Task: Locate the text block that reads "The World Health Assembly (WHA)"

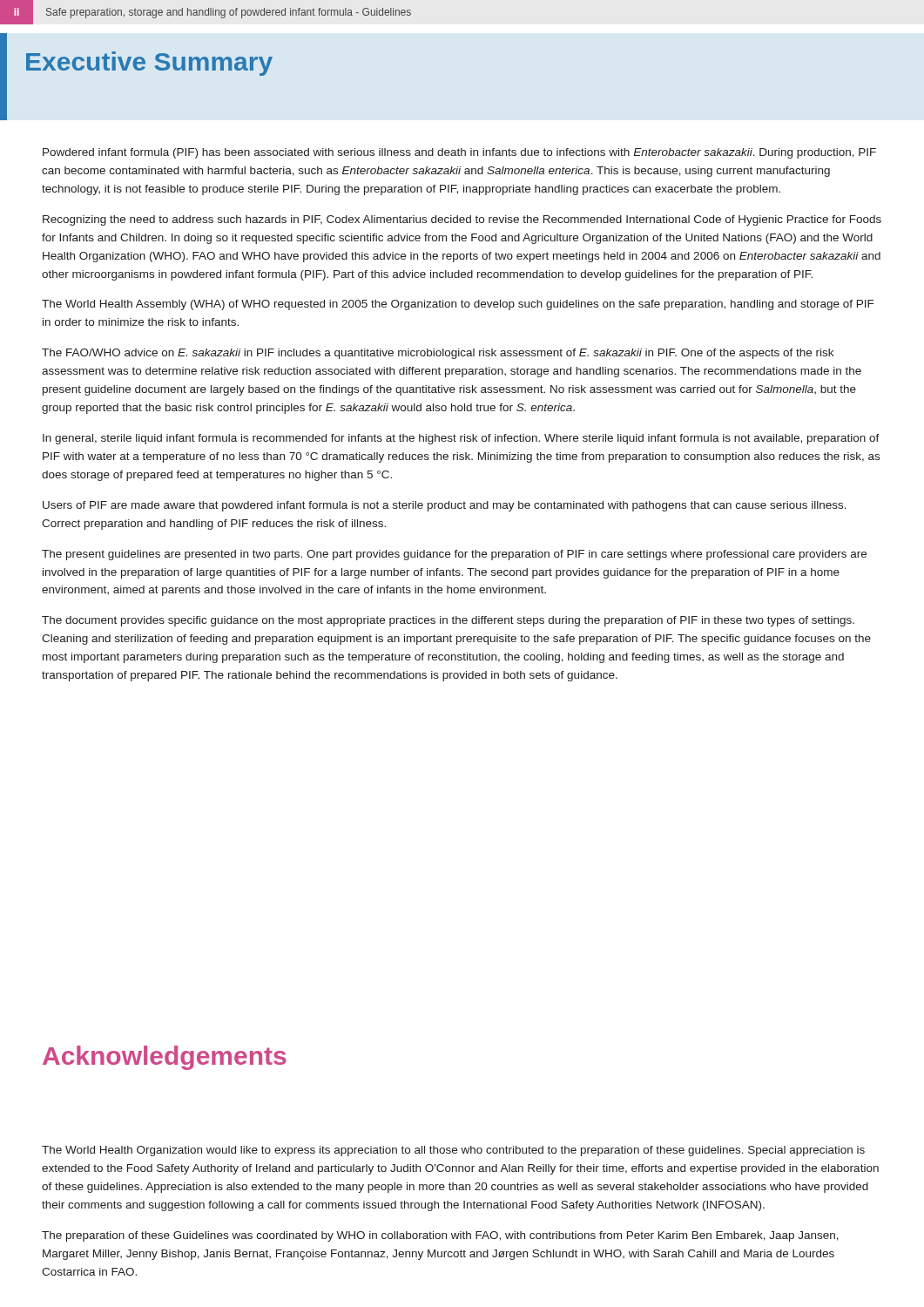Action: tap(462, 314)
